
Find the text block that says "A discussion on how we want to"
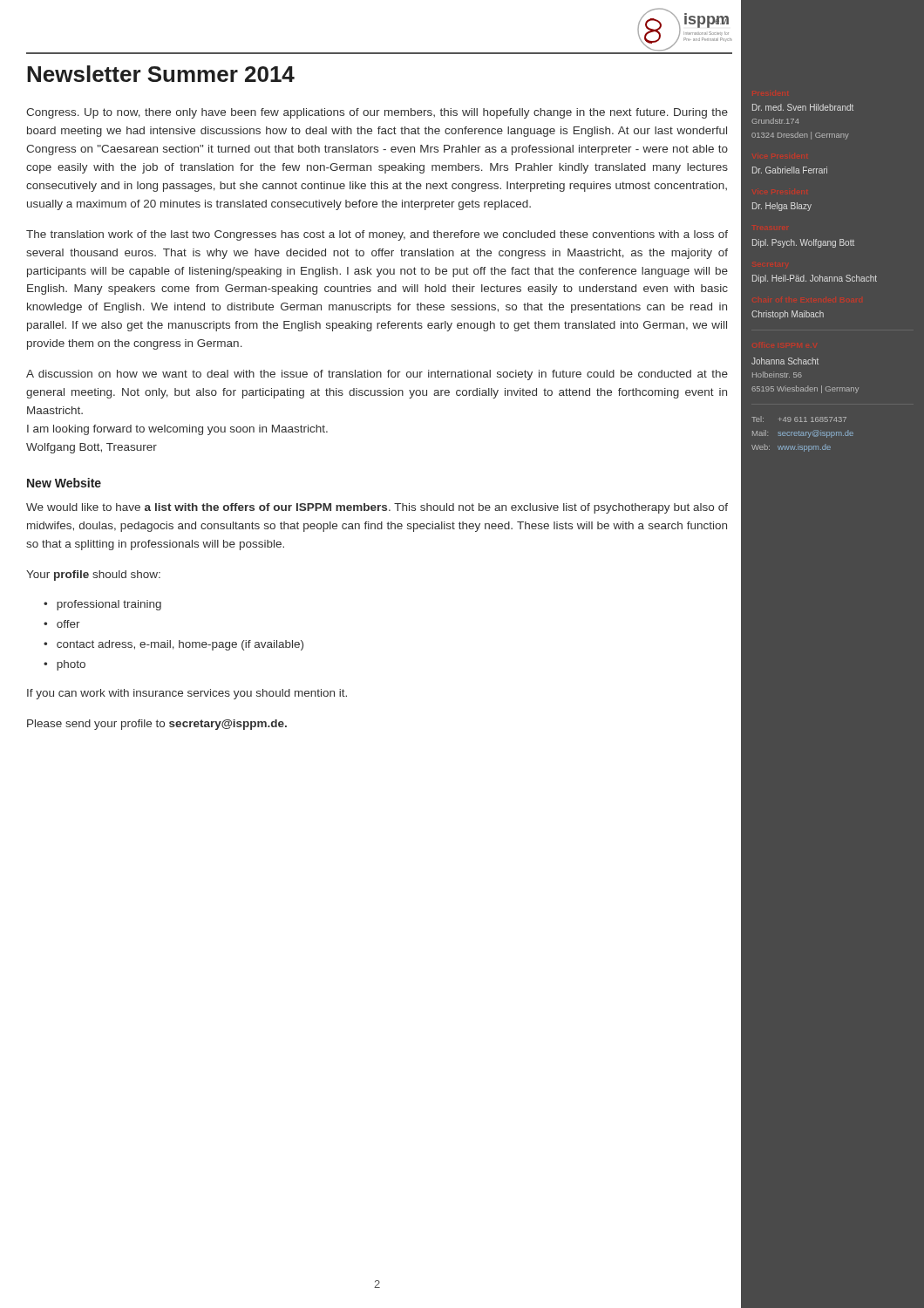point(377,375)
